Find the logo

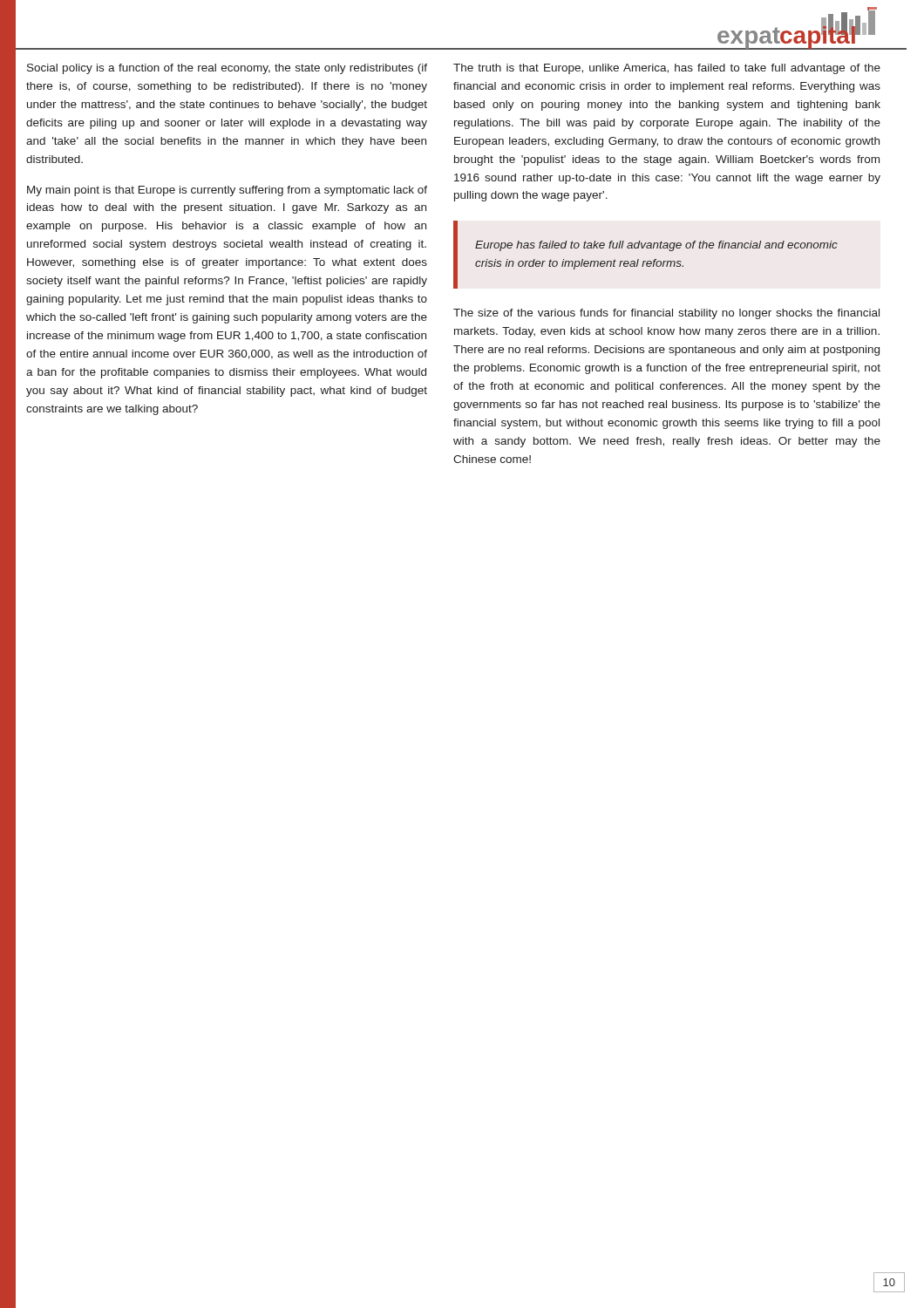812,29
